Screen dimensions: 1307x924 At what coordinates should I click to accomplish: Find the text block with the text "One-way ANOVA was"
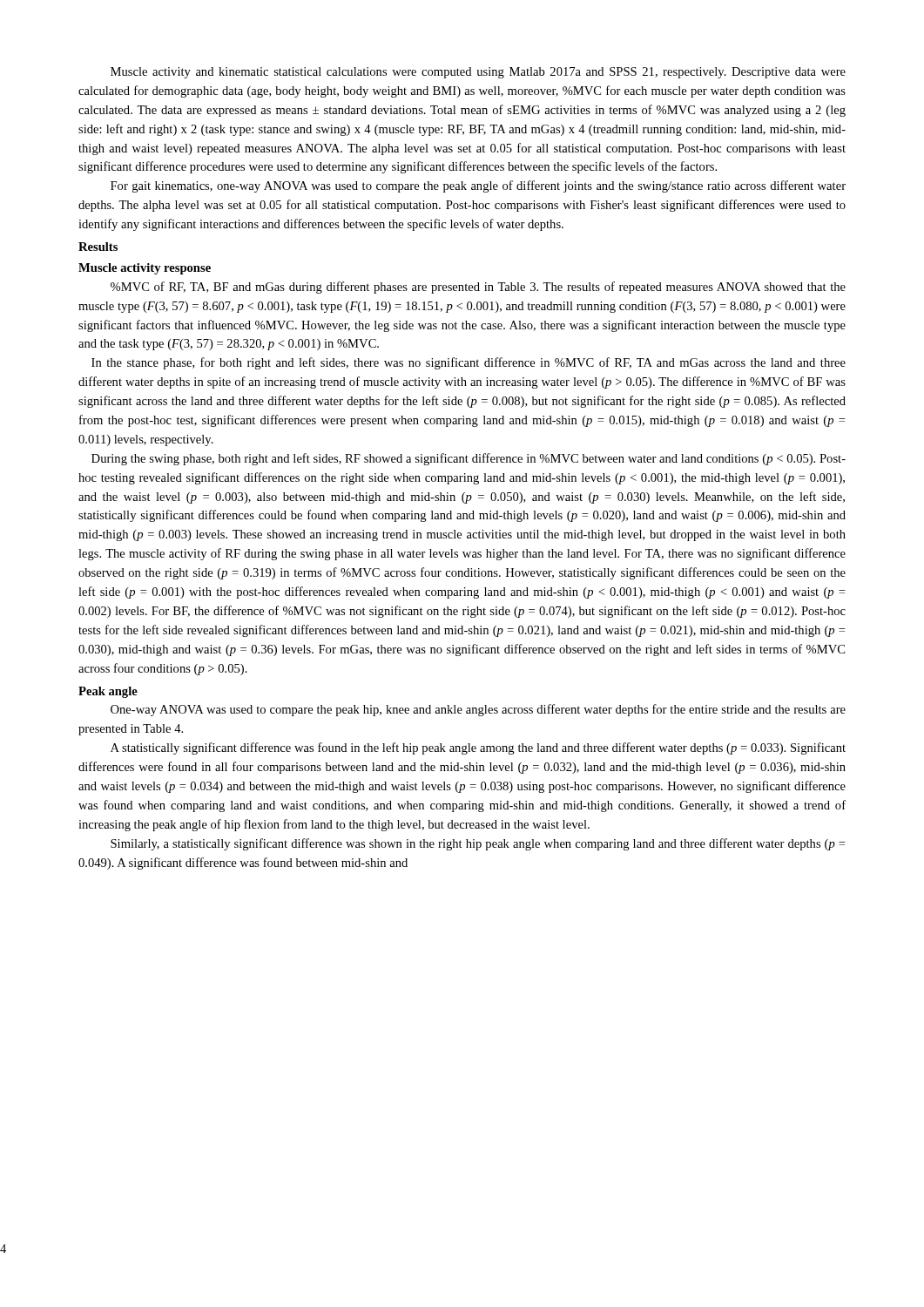462,720
